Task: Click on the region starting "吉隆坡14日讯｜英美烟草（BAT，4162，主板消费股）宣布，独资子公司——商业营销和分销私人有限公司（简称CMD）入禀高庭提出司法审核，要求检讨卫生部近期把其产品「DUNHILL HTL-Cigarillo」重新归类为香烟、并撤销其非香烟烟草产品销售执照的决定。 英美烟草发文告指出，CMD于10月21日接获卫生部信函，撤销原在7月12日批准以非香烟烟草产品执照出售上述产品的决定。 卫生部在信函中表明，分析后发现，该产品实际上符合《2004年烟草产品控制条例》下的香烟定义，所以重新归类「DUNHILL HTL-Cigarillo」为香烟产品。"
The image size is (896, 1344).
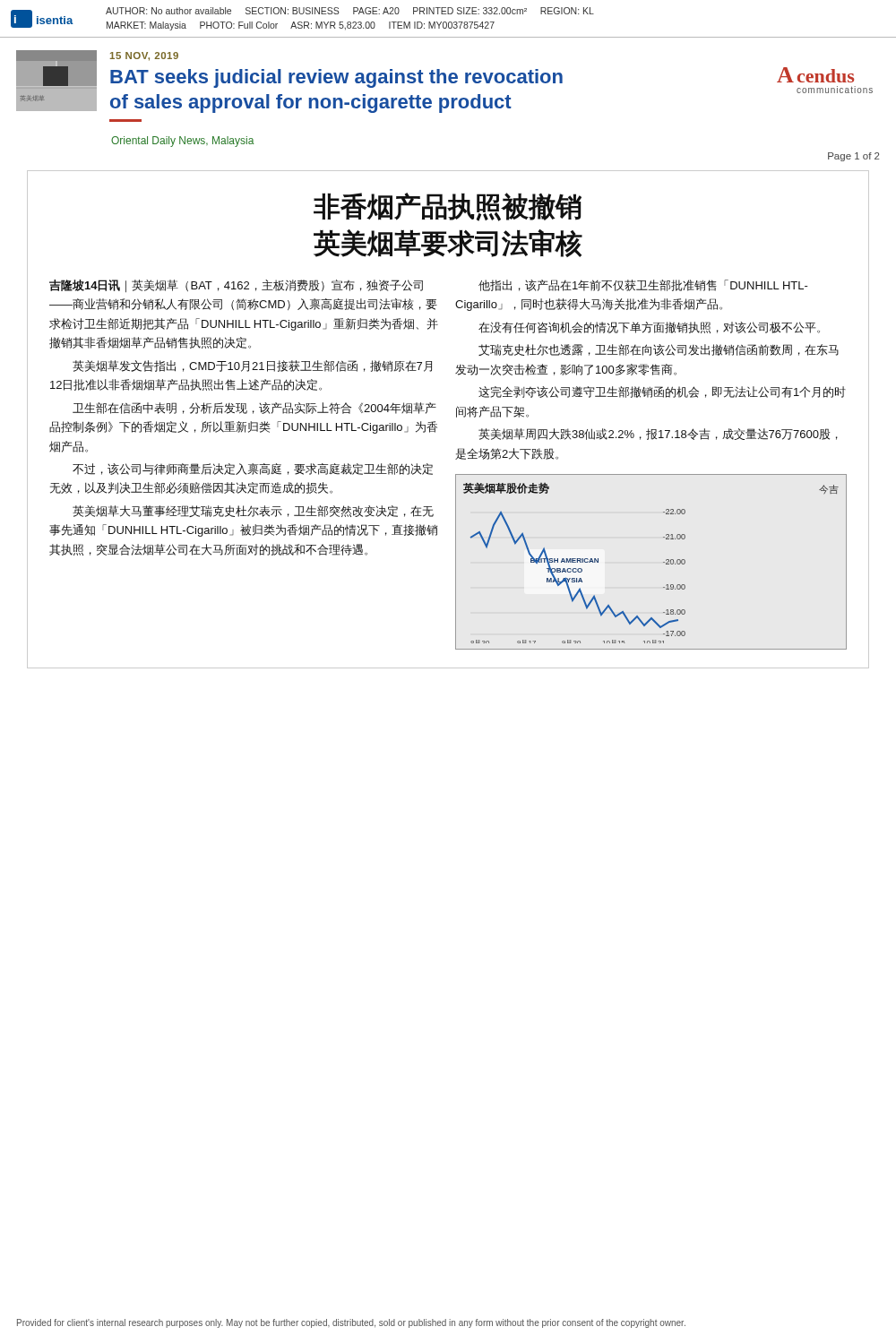Action: [x=245, y=418]
